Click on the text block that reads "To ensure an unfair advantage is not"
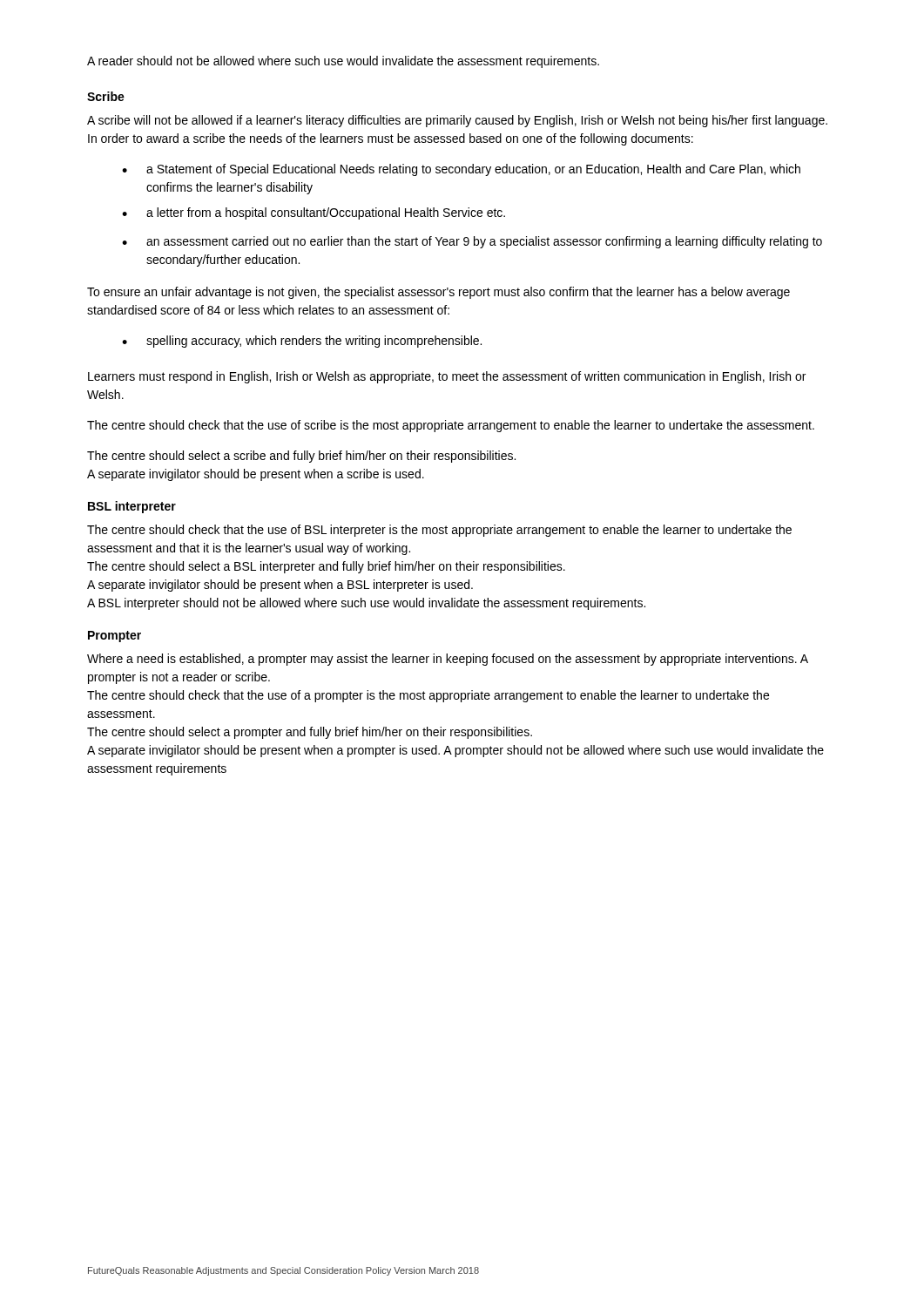This screenshot has height=1307, width=924. coord(439,301)
